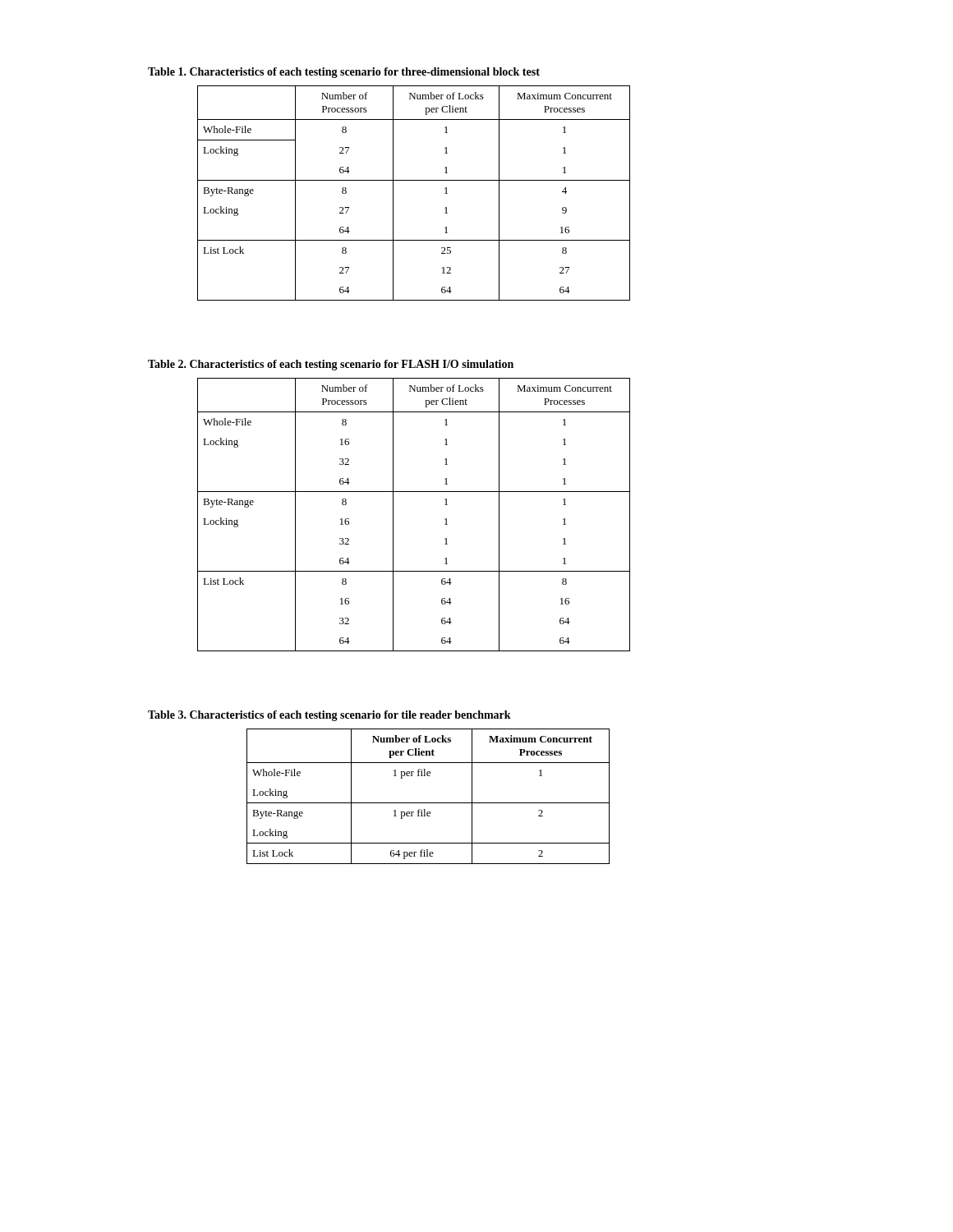Find the caption on this page that starts "Table 2. Characteristics of each testing"

pos(331,364)
